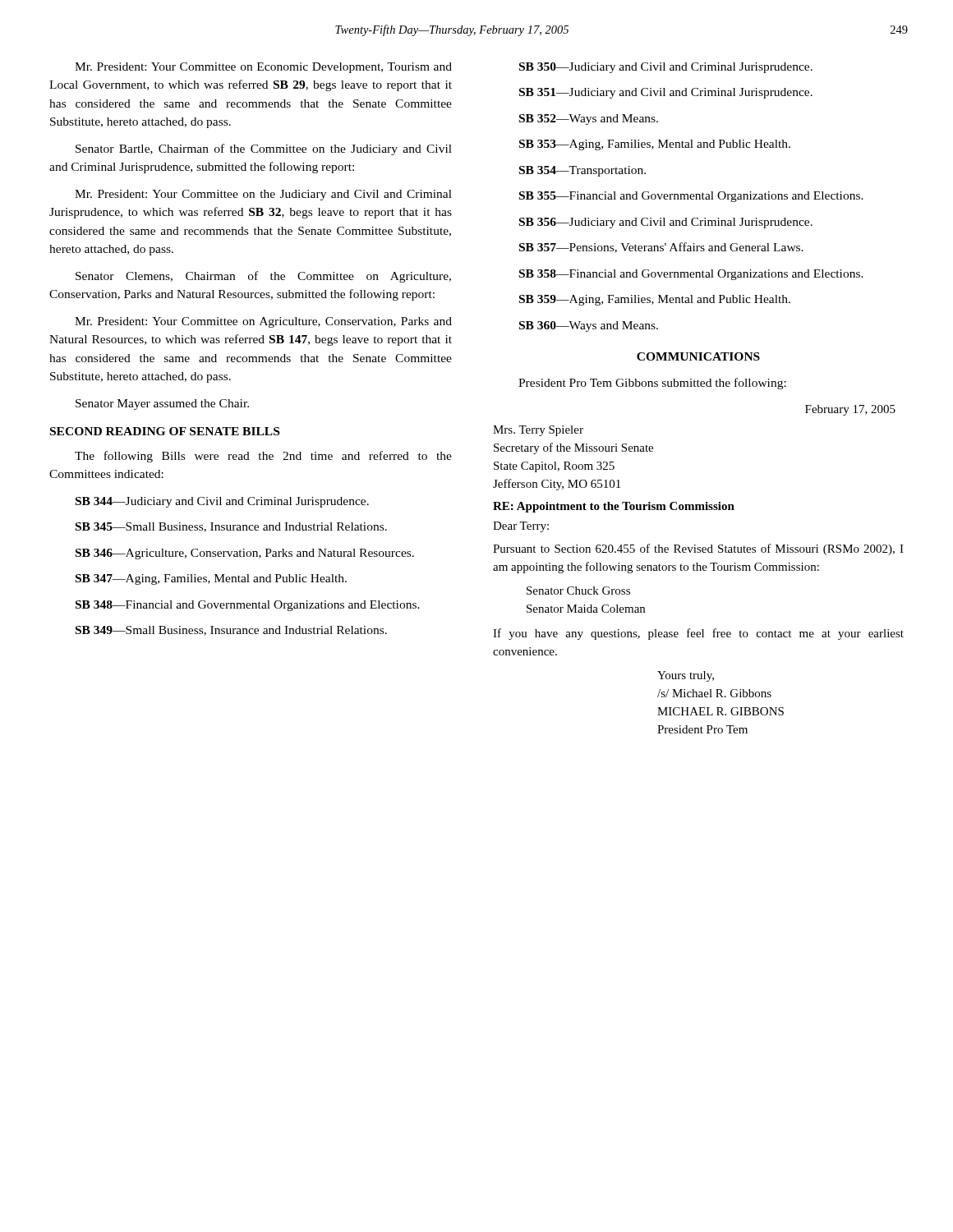Navigate to the element starting "SB 358—Financial and Governmental"
Image resolution: width=953 pixels, height=1232 pixels.
[698, 274]
